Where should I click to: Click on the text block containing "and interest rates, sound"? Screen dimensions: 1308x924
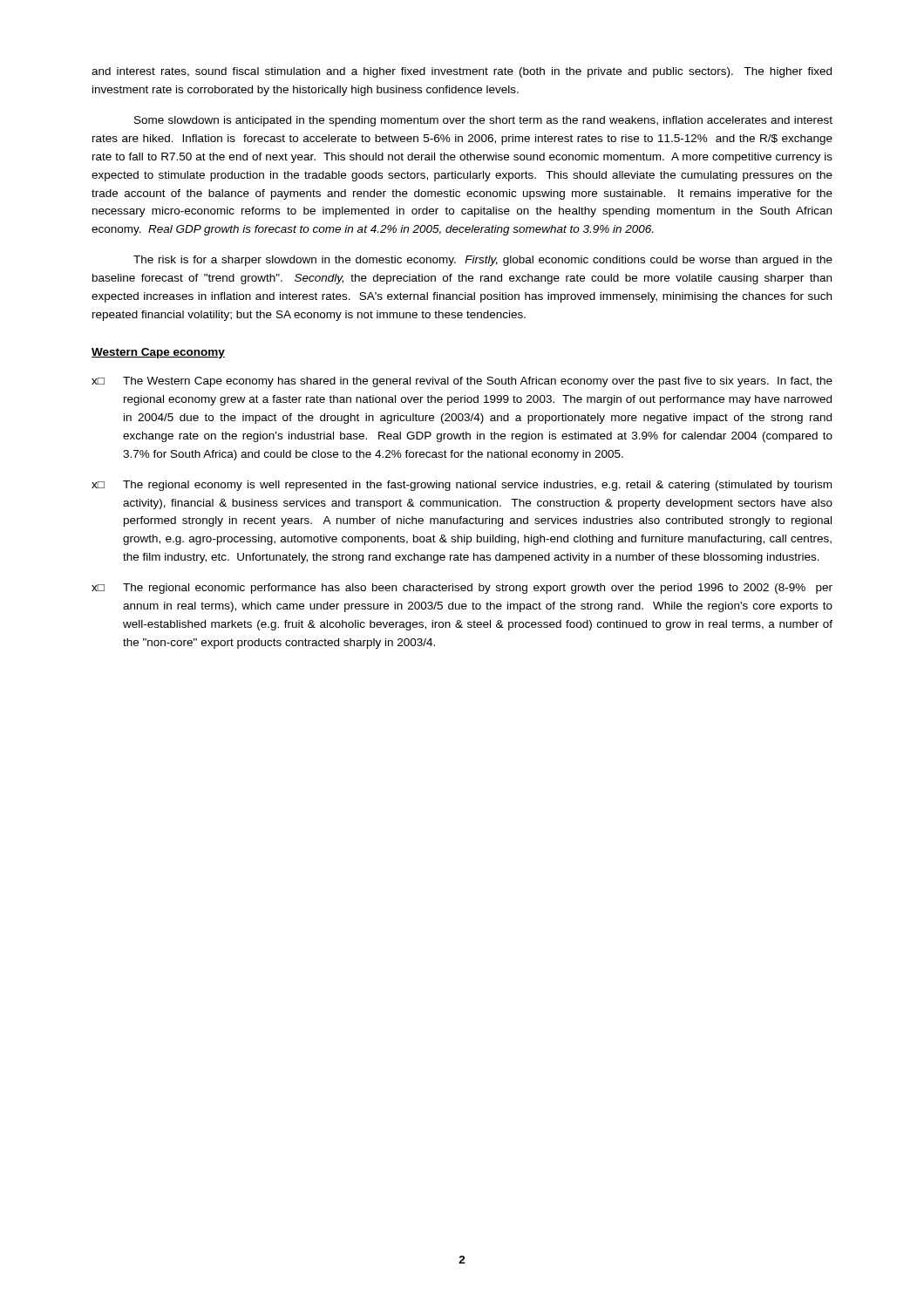462,80
